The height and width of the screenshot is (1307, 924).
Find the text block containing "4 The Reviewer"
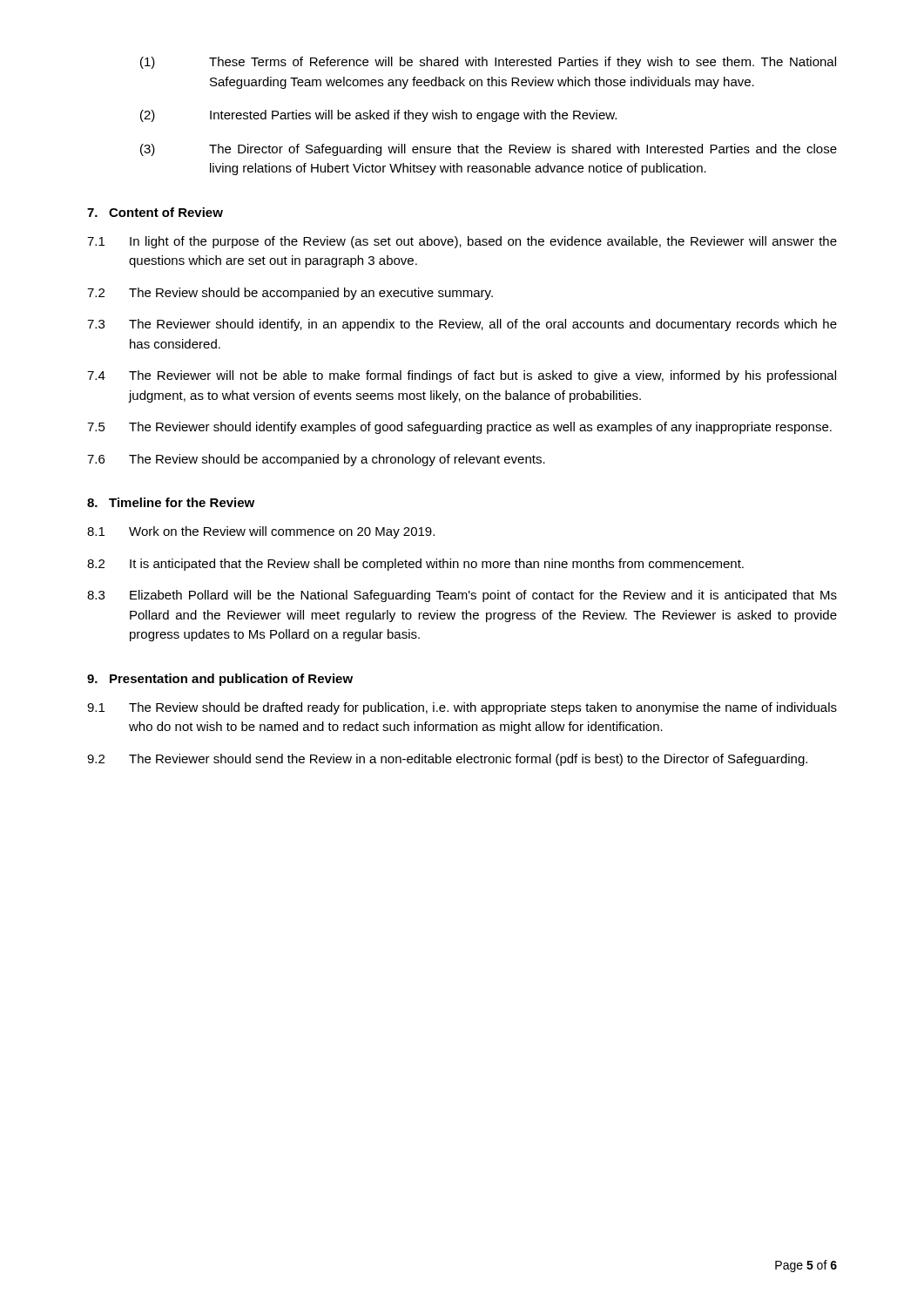(462, 386)
